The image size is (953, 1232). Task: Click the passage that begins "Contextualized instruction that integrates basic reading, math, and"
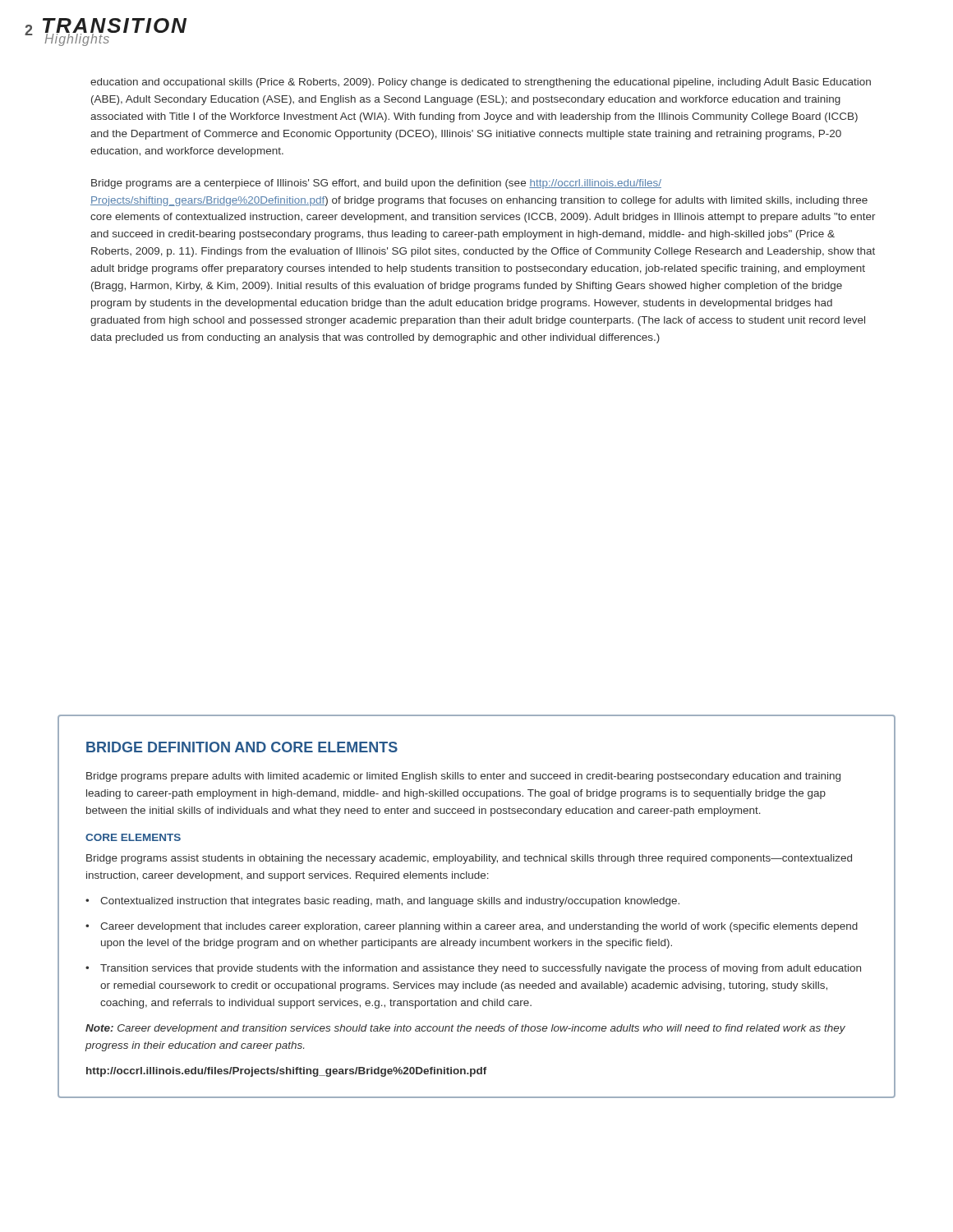coord(390,900)
